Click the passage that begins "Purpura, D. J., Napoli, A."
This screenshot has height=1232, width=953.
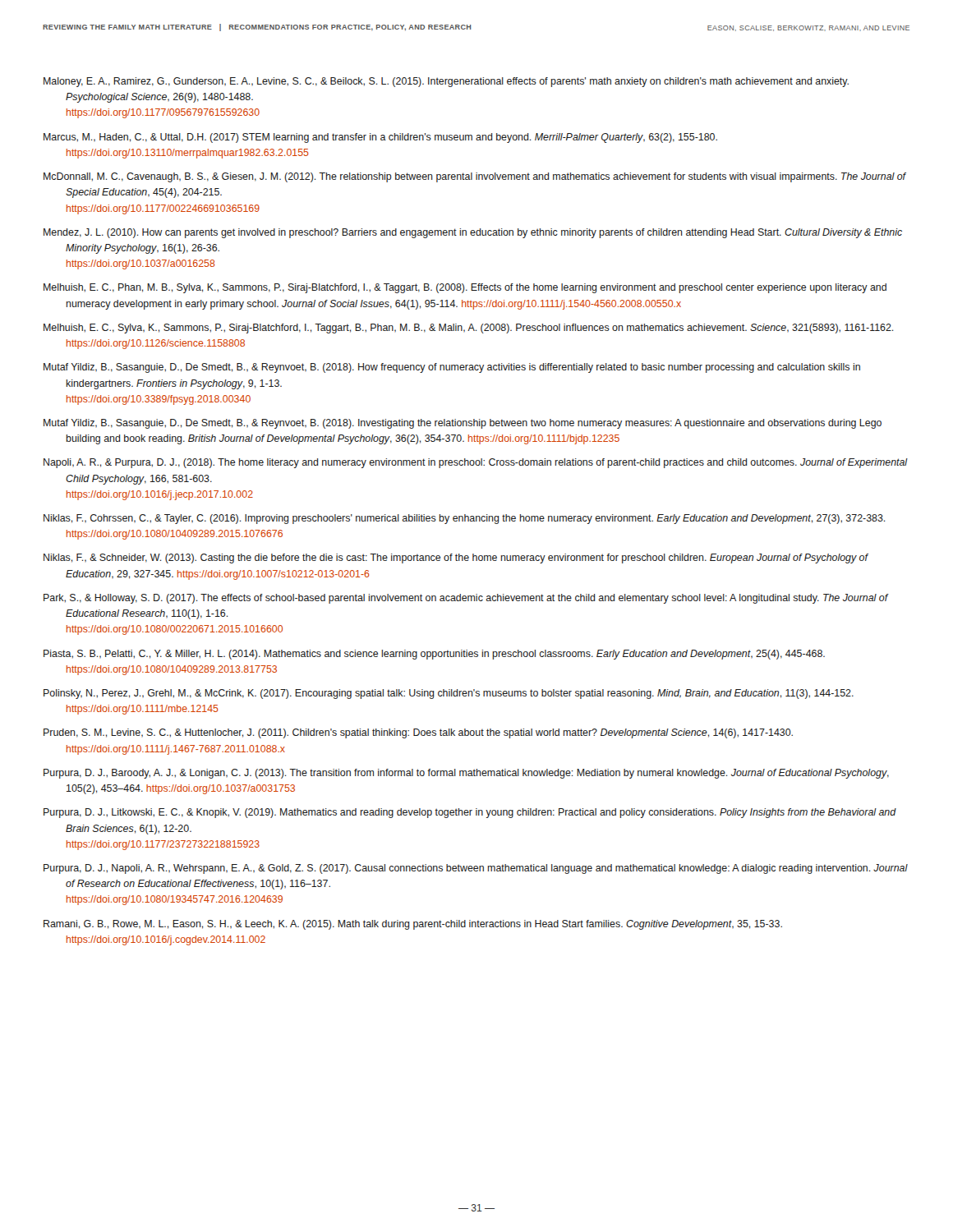476,869
